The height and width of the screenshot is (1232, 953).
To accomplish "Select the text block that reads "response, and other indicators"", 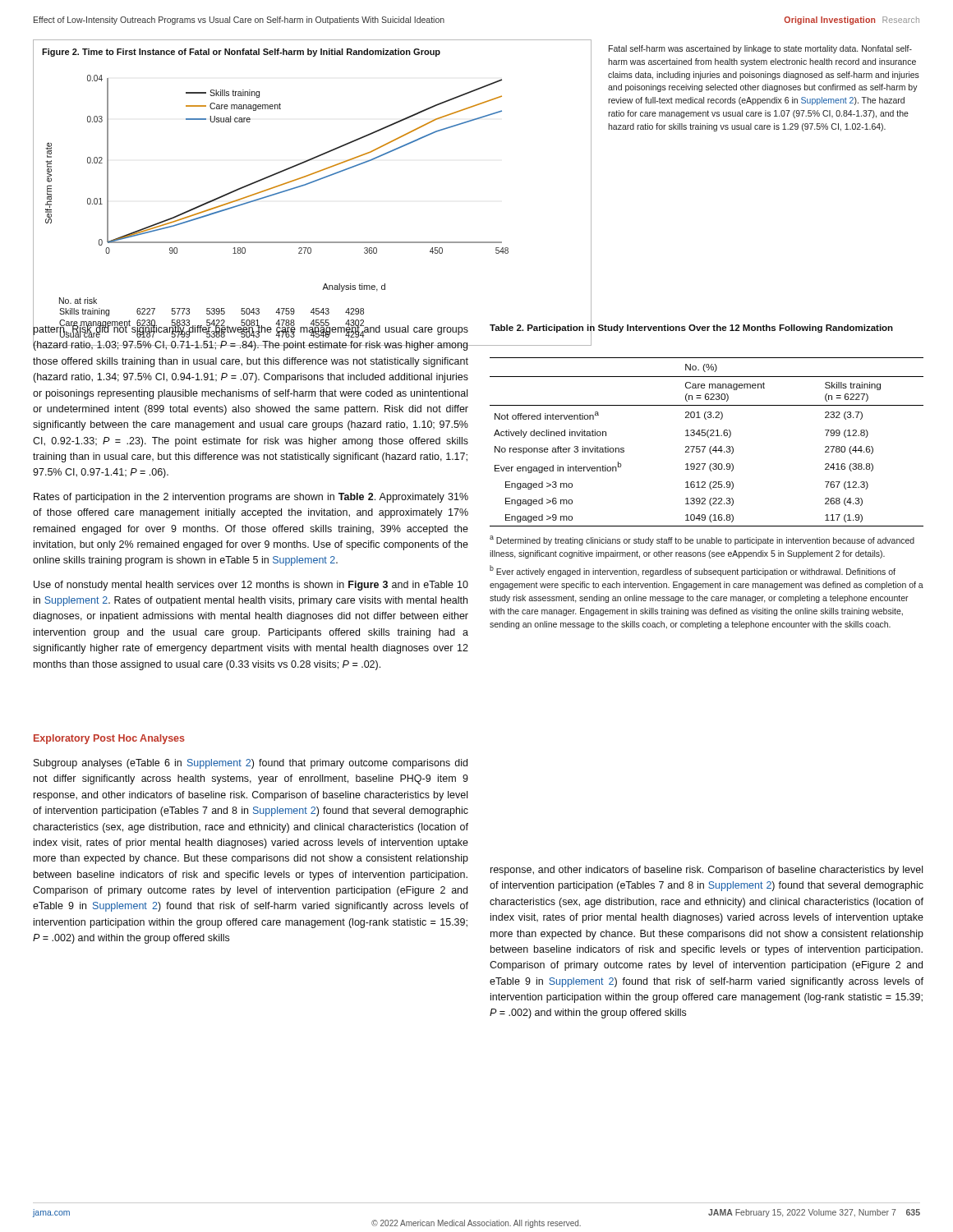I will 707,942.
